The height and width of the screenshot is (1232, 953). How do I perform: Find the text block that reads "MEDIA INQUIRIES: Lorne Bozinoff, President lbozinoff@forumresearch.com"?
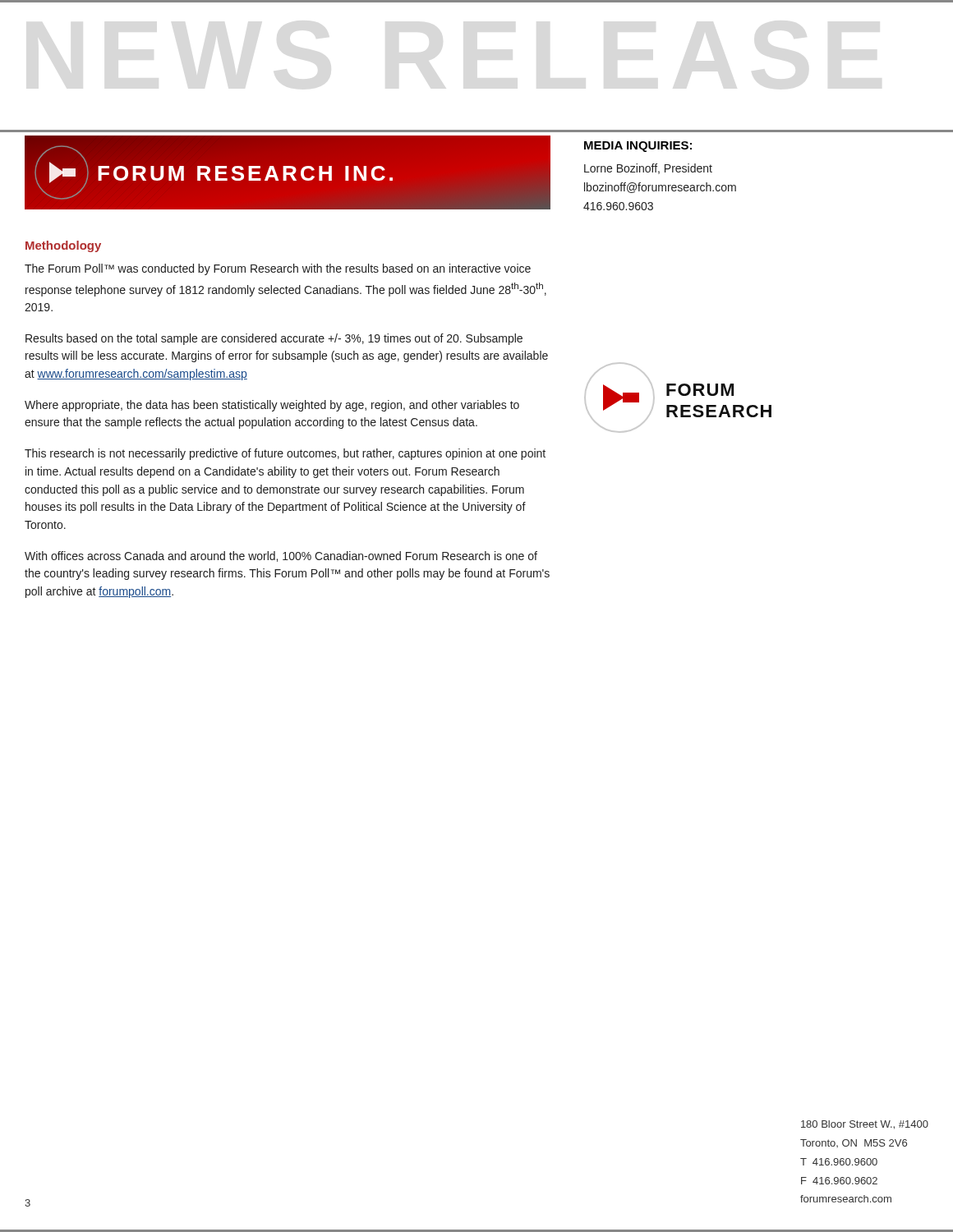638,147
